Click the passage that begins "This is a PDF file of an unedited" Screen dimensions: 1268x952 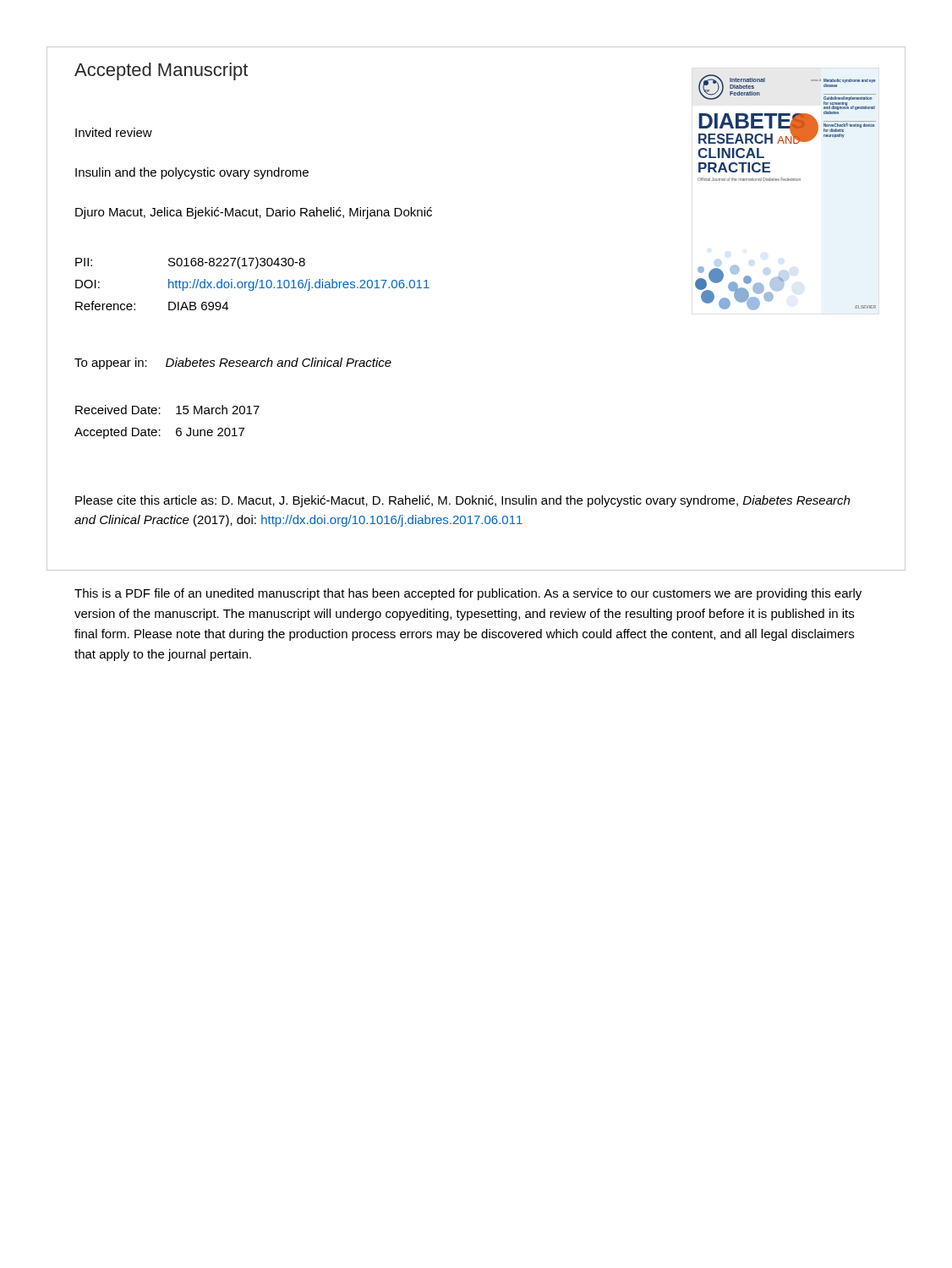(468, 623)
